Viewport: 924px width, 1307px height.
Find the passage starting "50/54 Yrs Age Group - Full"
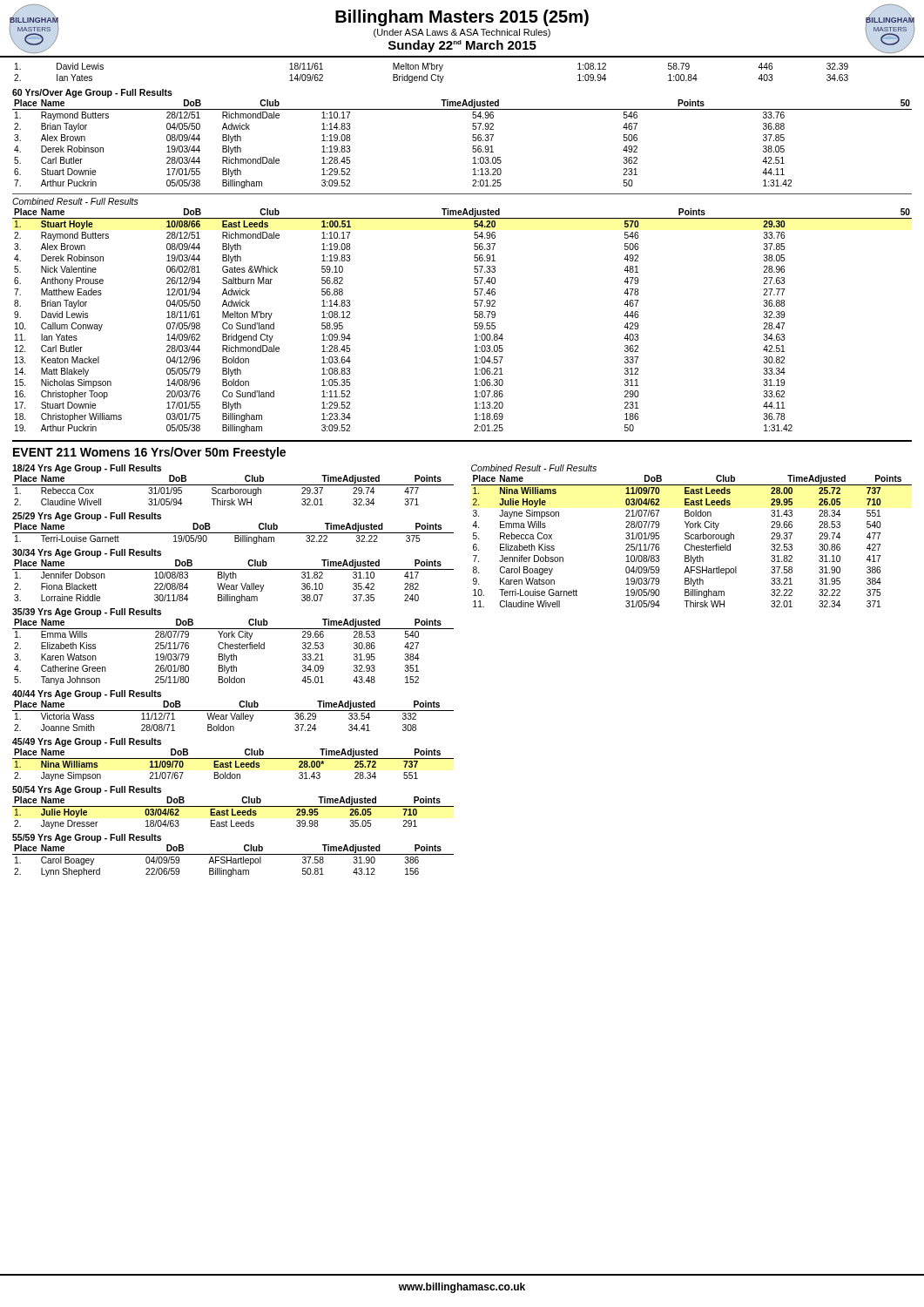click(87, 789)
